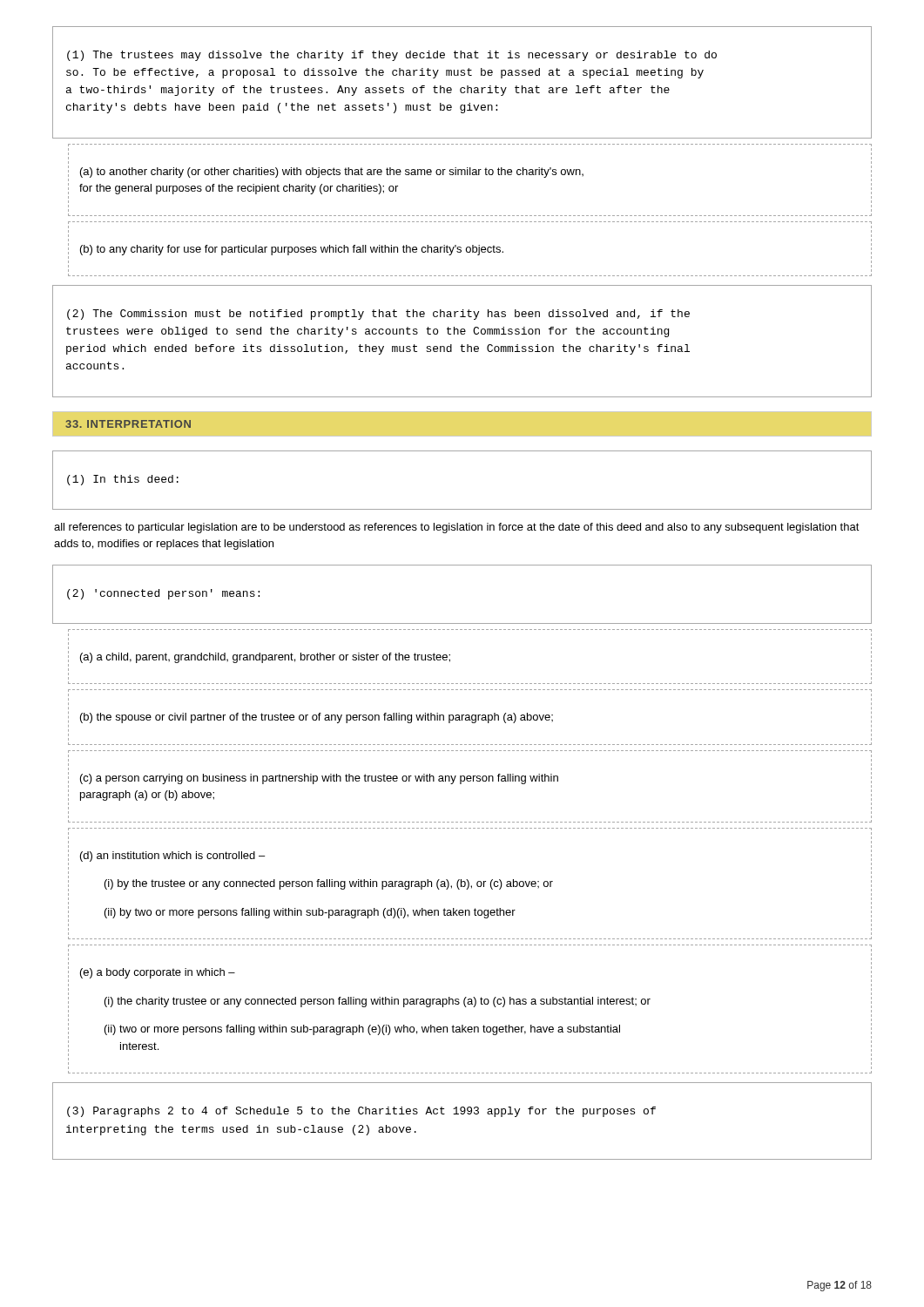Find the text block that reads "(a) to another"

(470, 180)
